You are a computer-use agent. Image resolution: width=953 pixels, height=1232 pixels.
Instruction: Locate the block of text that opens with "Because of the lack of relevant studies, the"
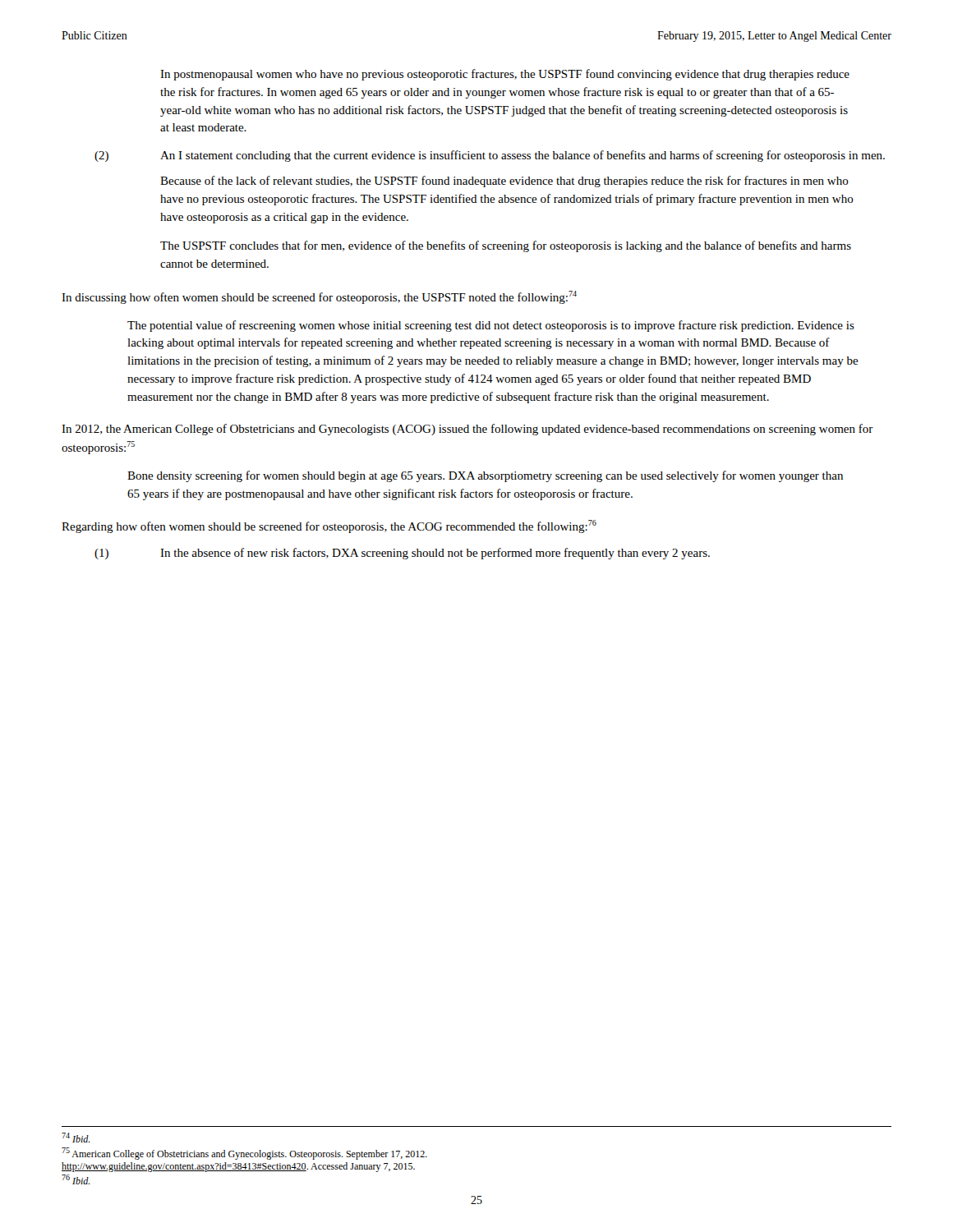click(509, 199)
